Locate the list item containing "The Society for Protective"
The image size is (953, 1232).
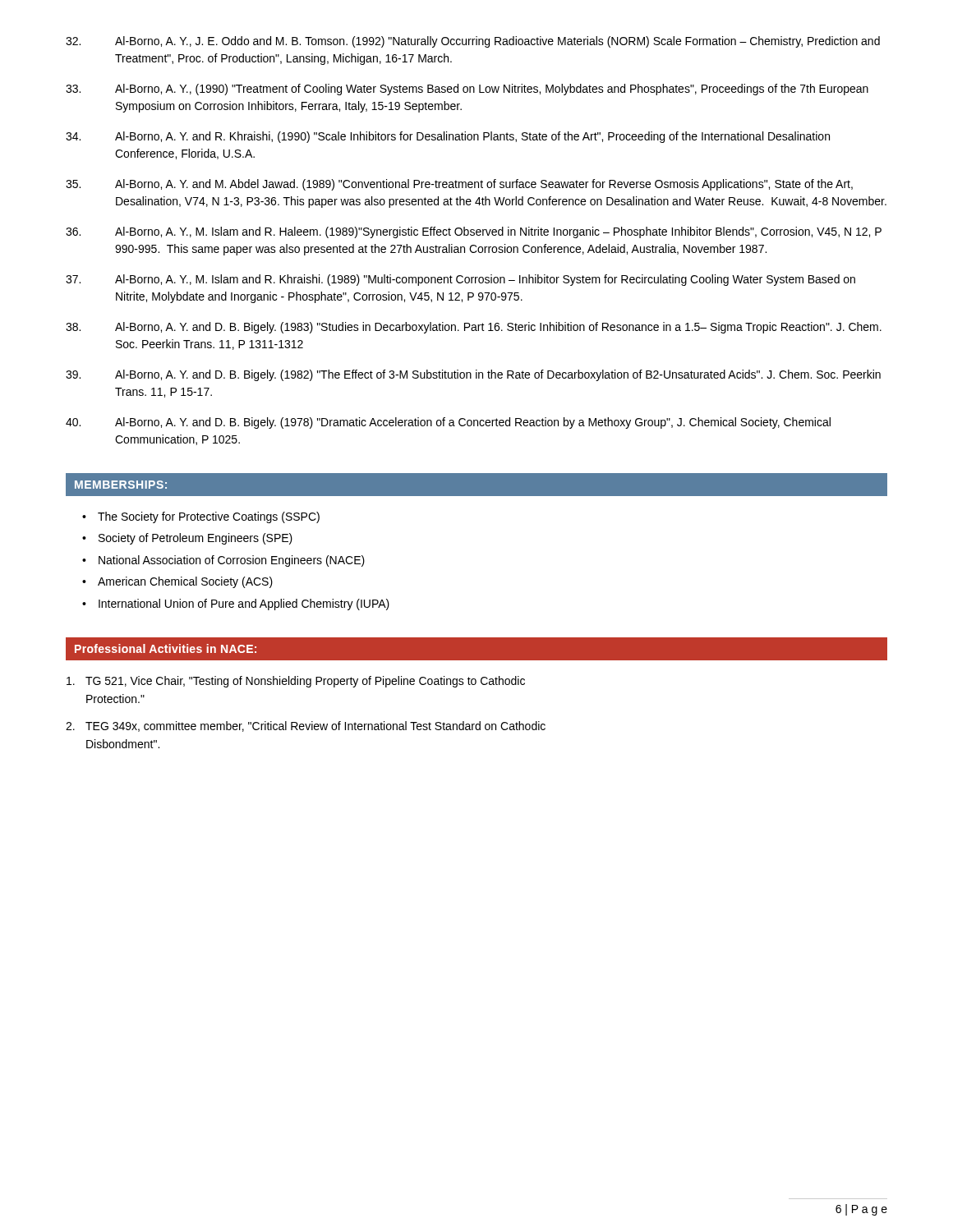[x=209, y=517]
